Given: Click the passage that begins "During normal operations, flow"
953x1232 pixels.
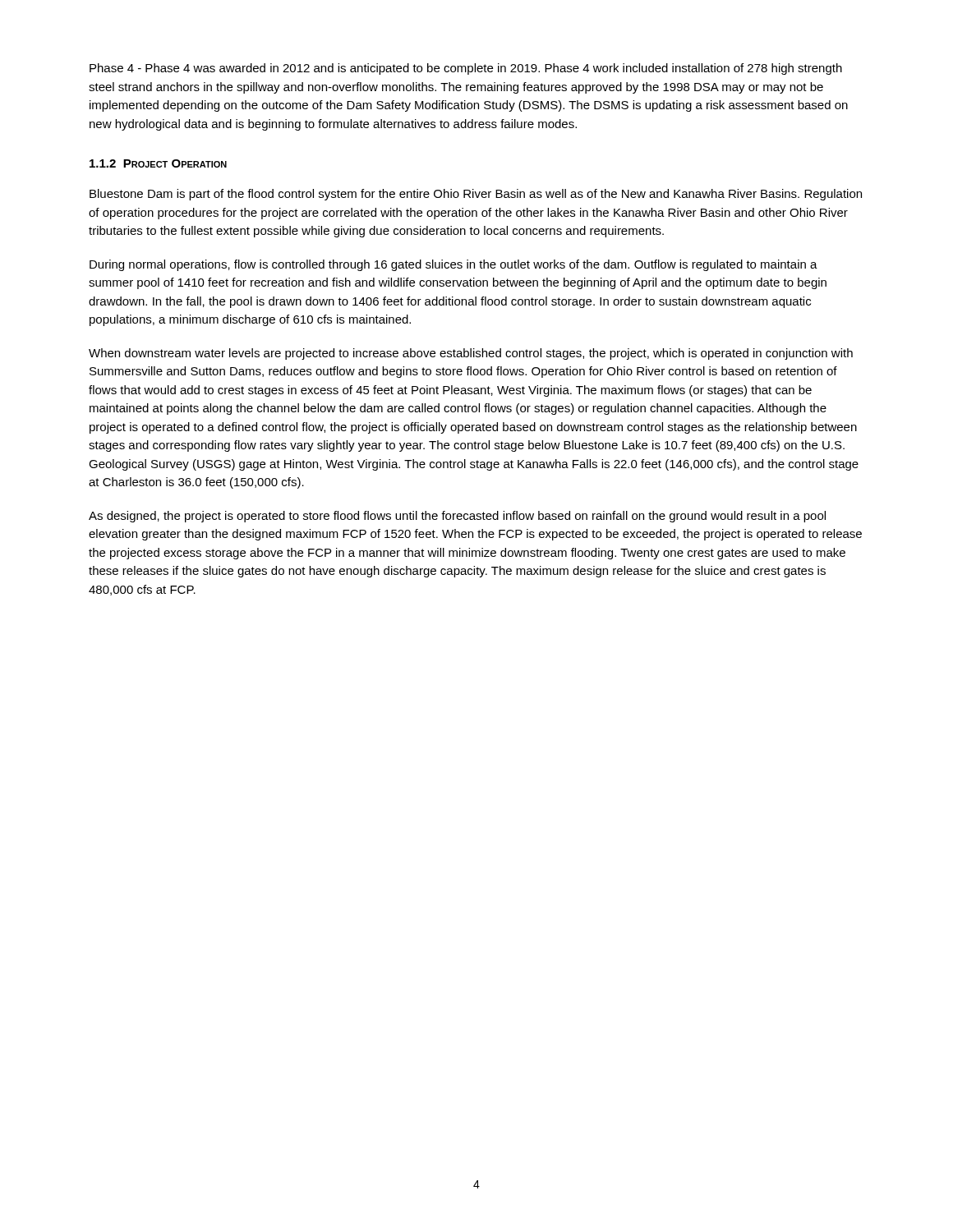Looking at the screenshot, I should click(458, 291).
